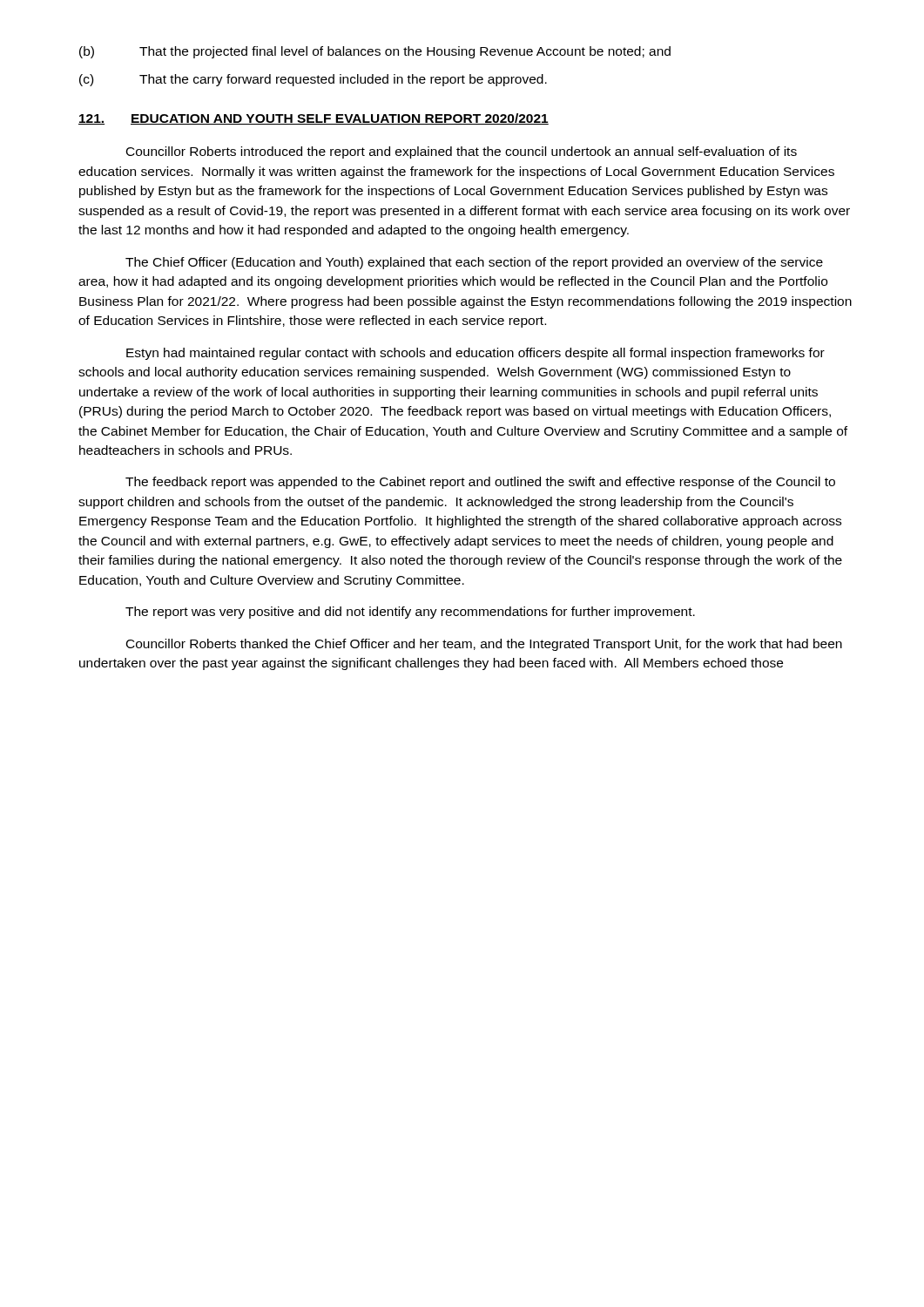Find the block on this page that starts "Estyn had maintained regular contact with schools and"
Viewport: 924px width, 1307px height.
tap(463, 401)
